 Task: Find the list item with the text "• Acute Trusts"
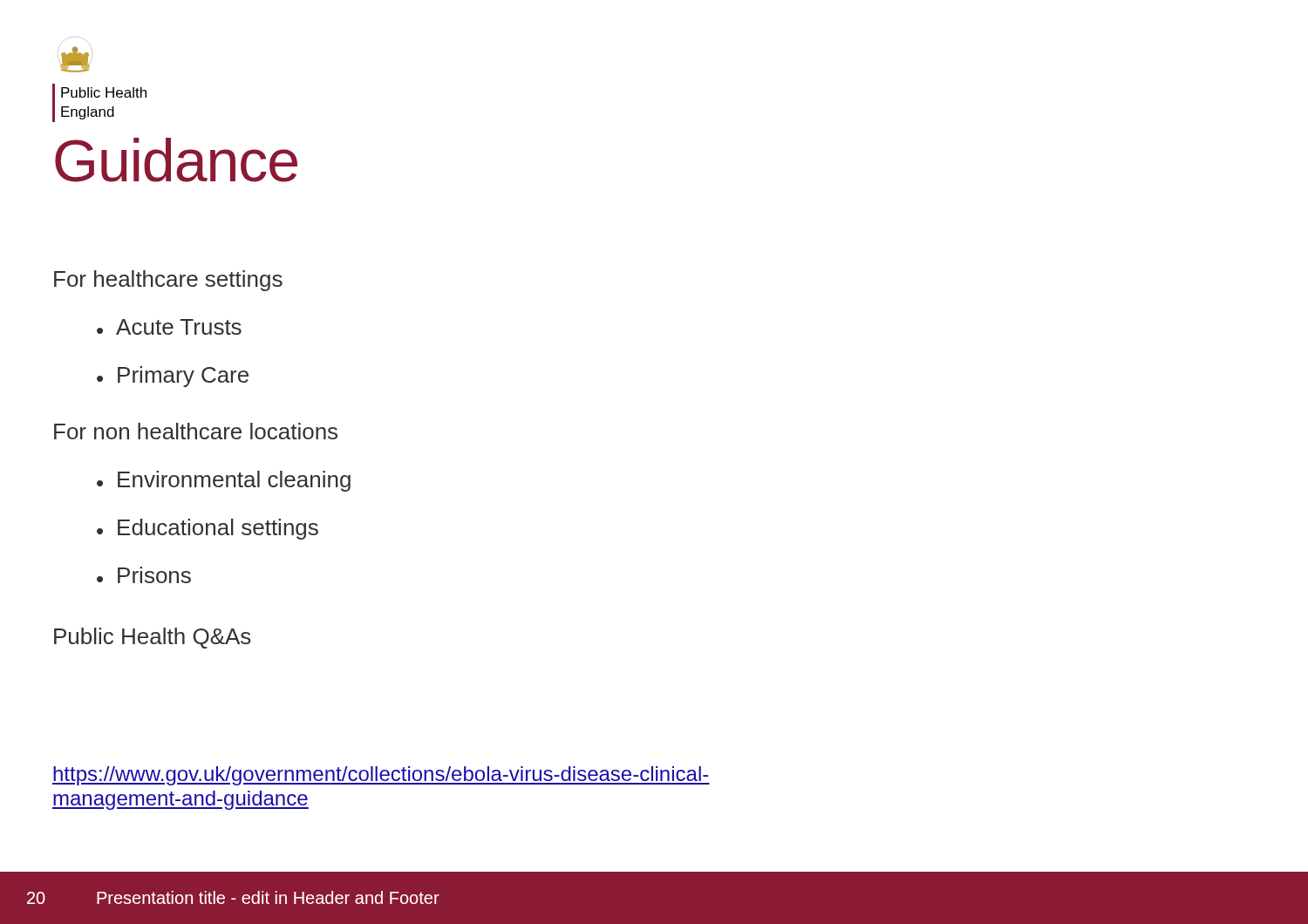(169, 331)
